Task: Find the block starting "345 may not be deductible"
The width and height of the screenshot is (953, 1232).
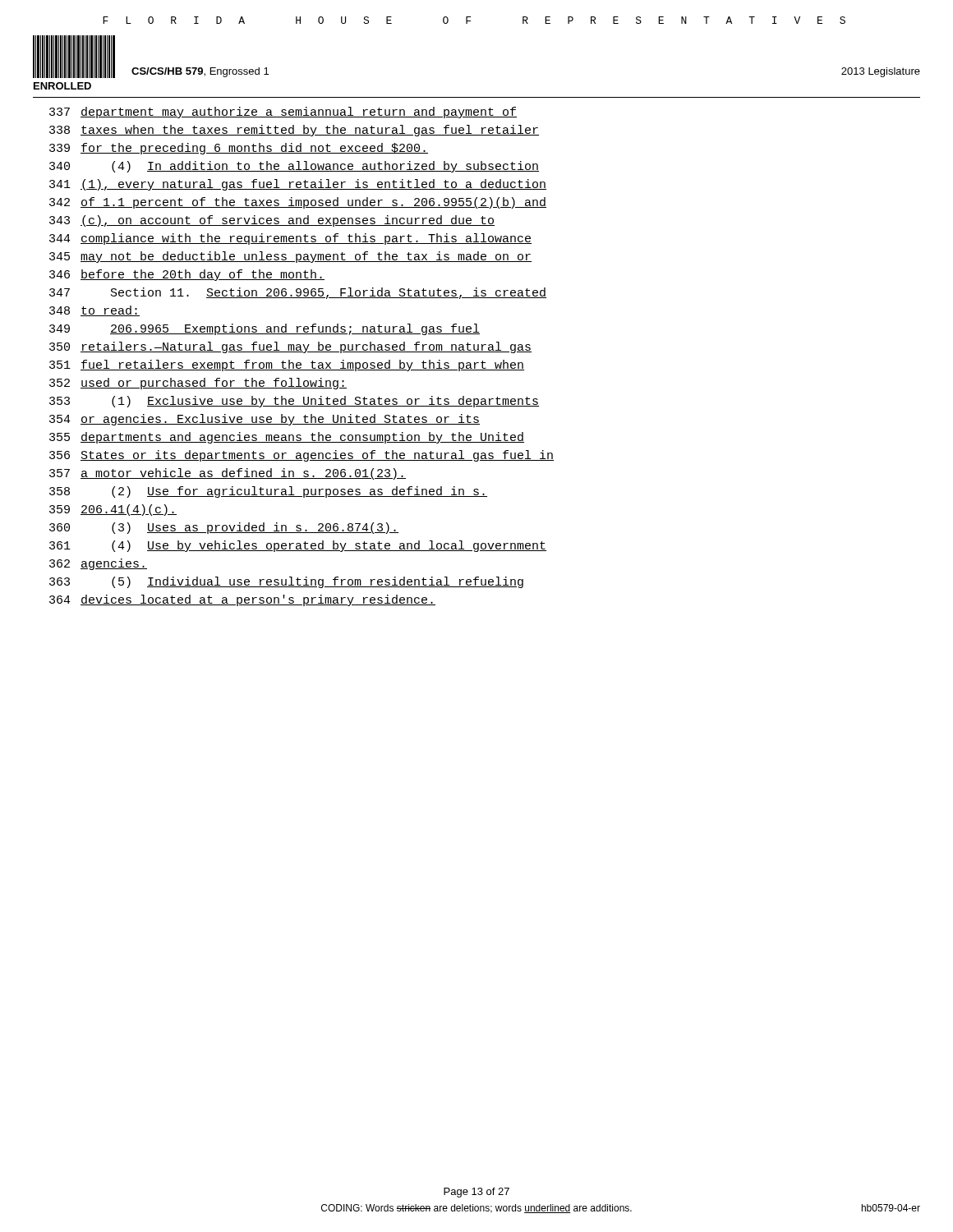Action: pyautogui.click(x=476, y=258)
